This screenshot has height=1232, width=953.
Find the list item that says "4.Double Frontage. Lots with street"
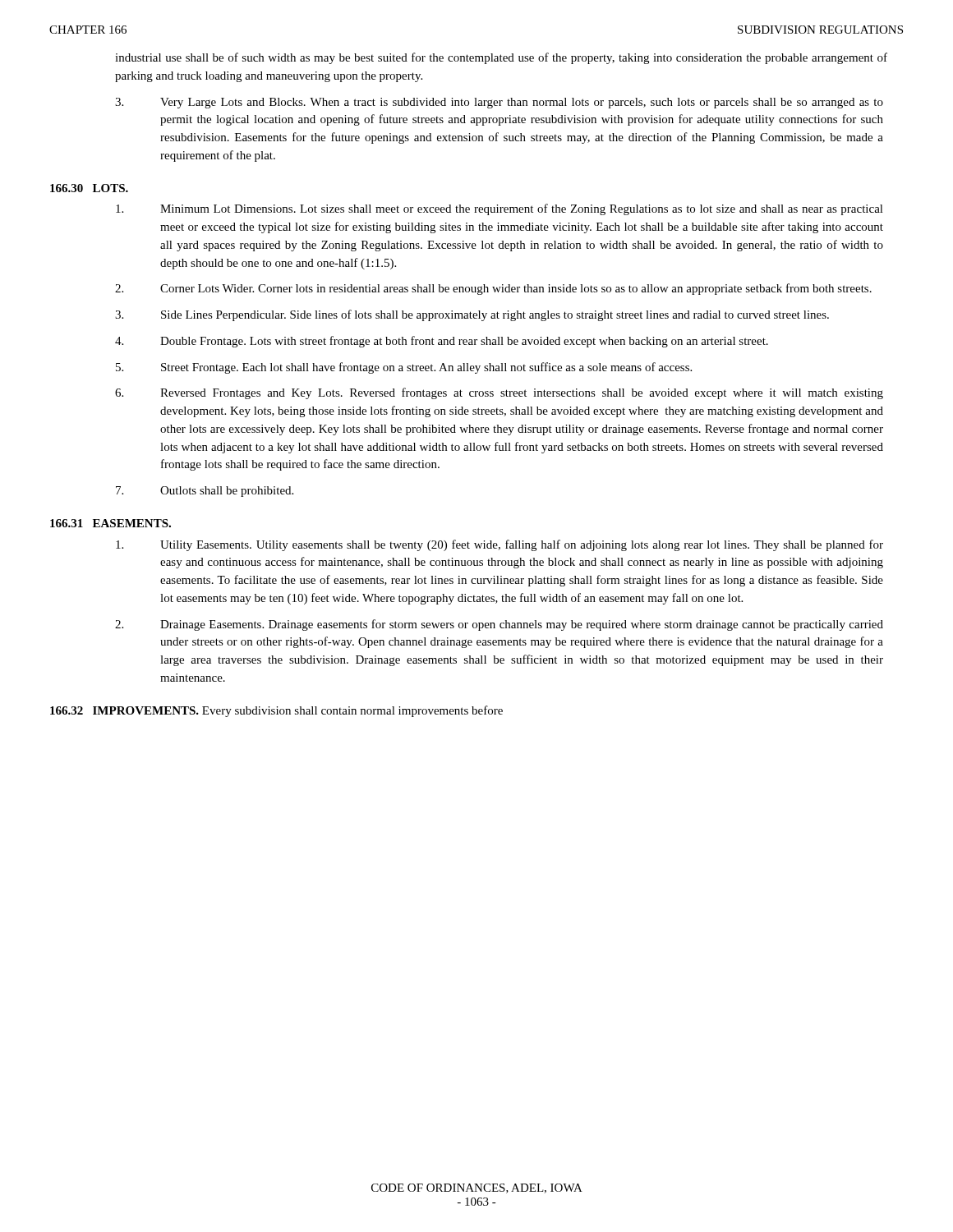pyautogui.click(x=499, y=341)
